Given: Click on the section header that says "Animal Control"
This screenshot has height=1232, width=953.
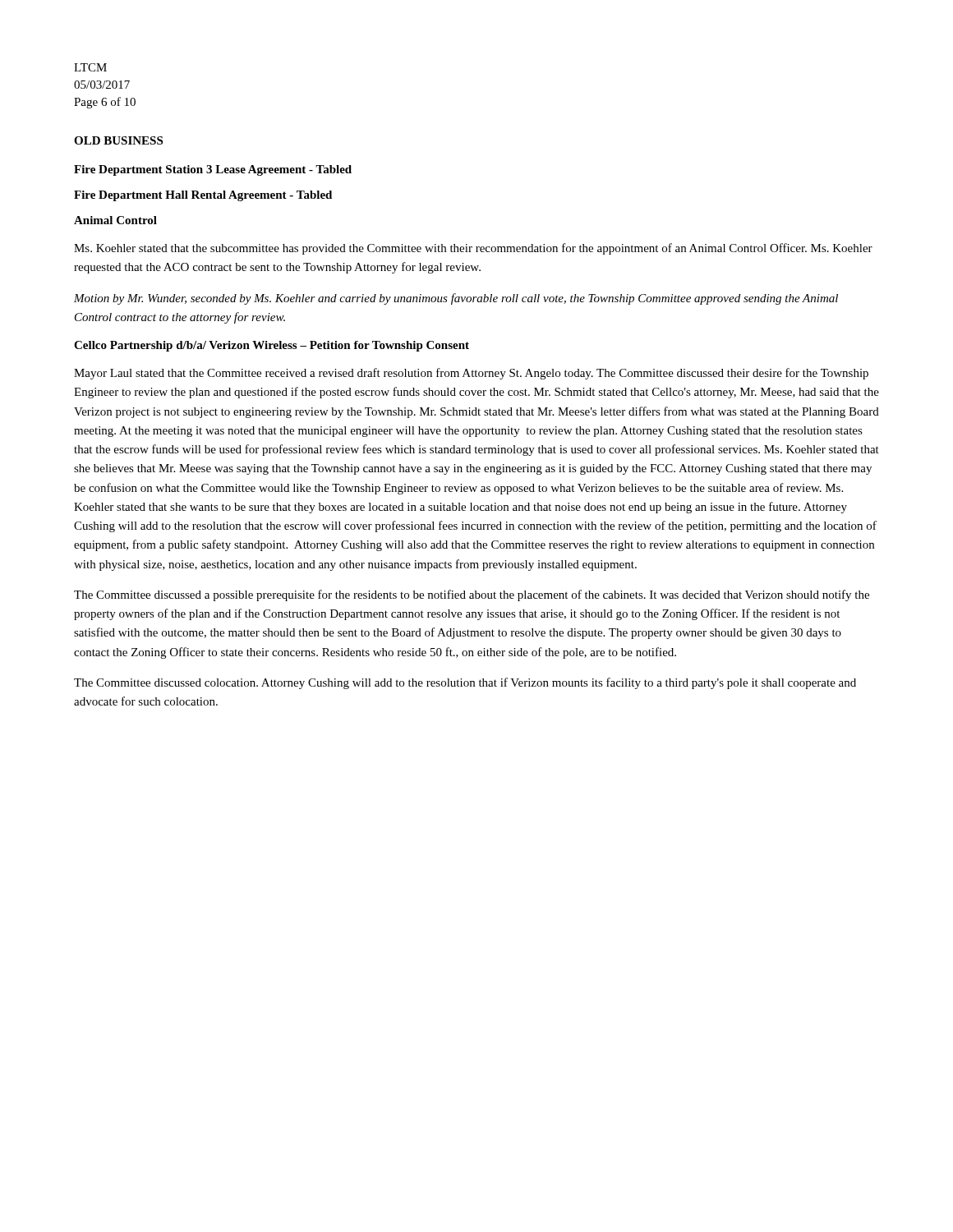Looking at the screenshot, I should [115, 220].
